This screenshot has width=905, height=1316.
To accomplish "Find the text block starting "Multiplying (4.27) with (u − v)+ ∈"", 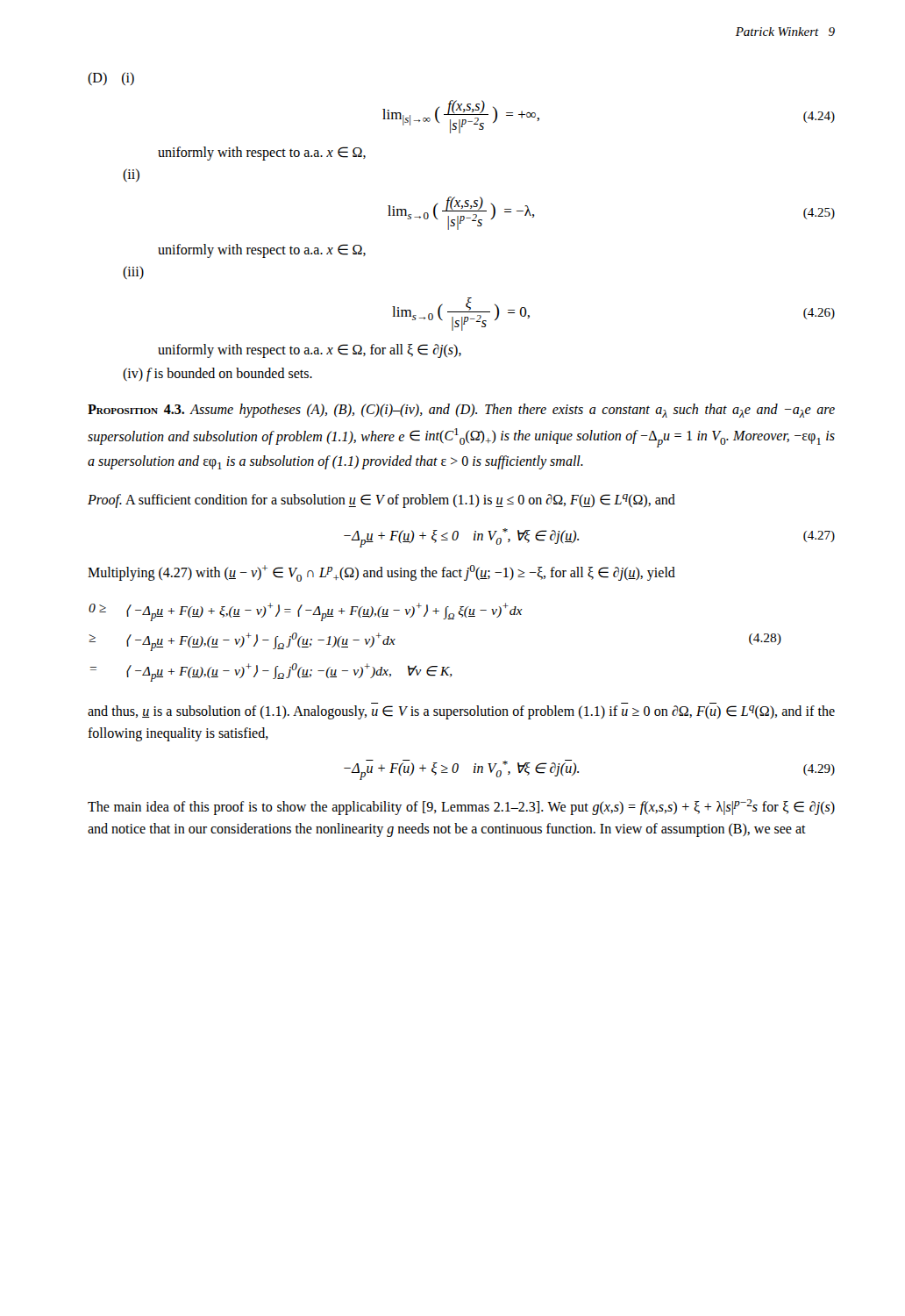I will 381,573.
